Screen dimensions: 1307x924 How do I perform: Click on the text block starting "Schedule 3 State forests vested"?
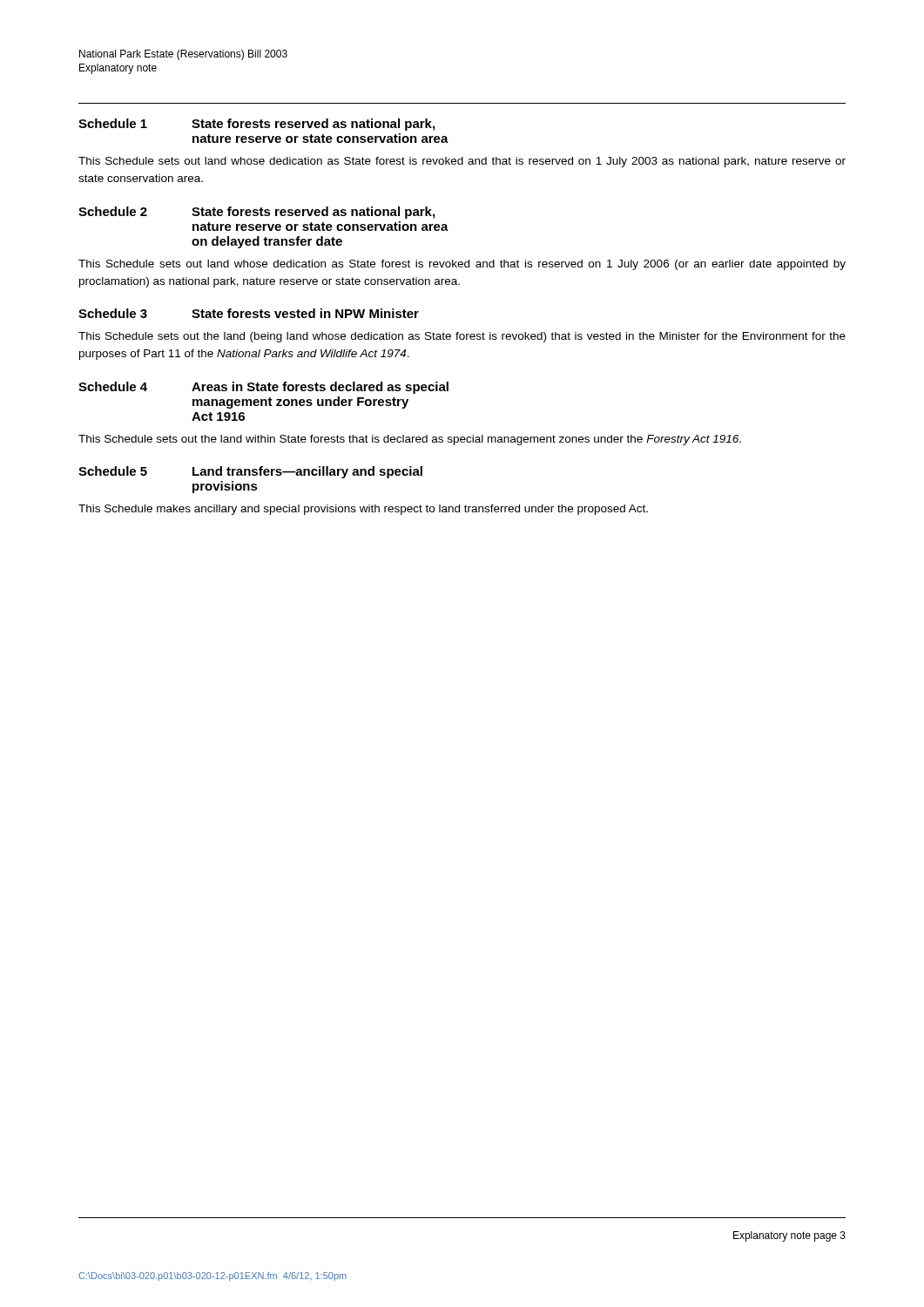pos(249,313)
